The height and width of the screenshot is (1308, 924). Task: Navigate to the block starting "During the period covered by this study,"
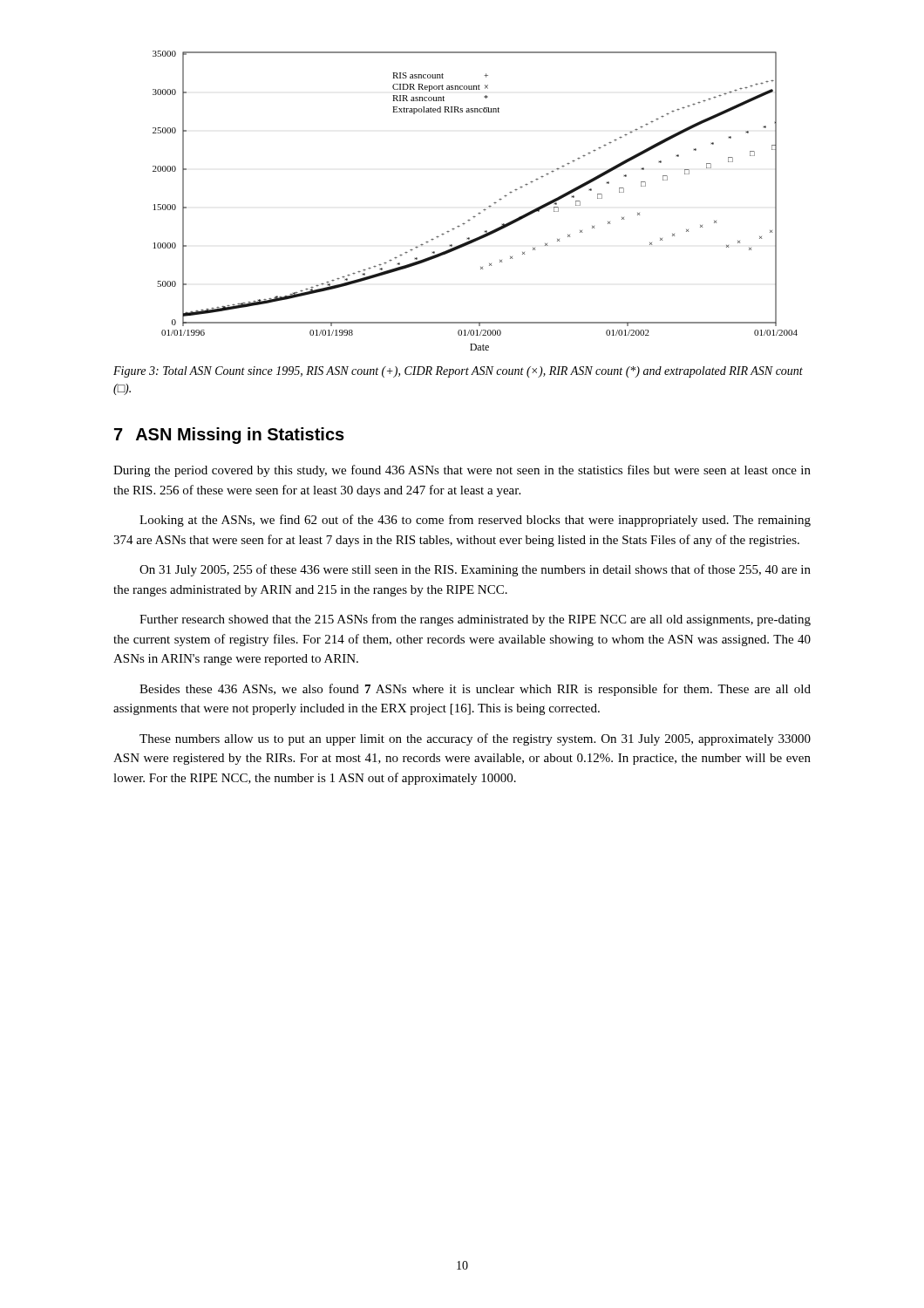click(462, 480)
